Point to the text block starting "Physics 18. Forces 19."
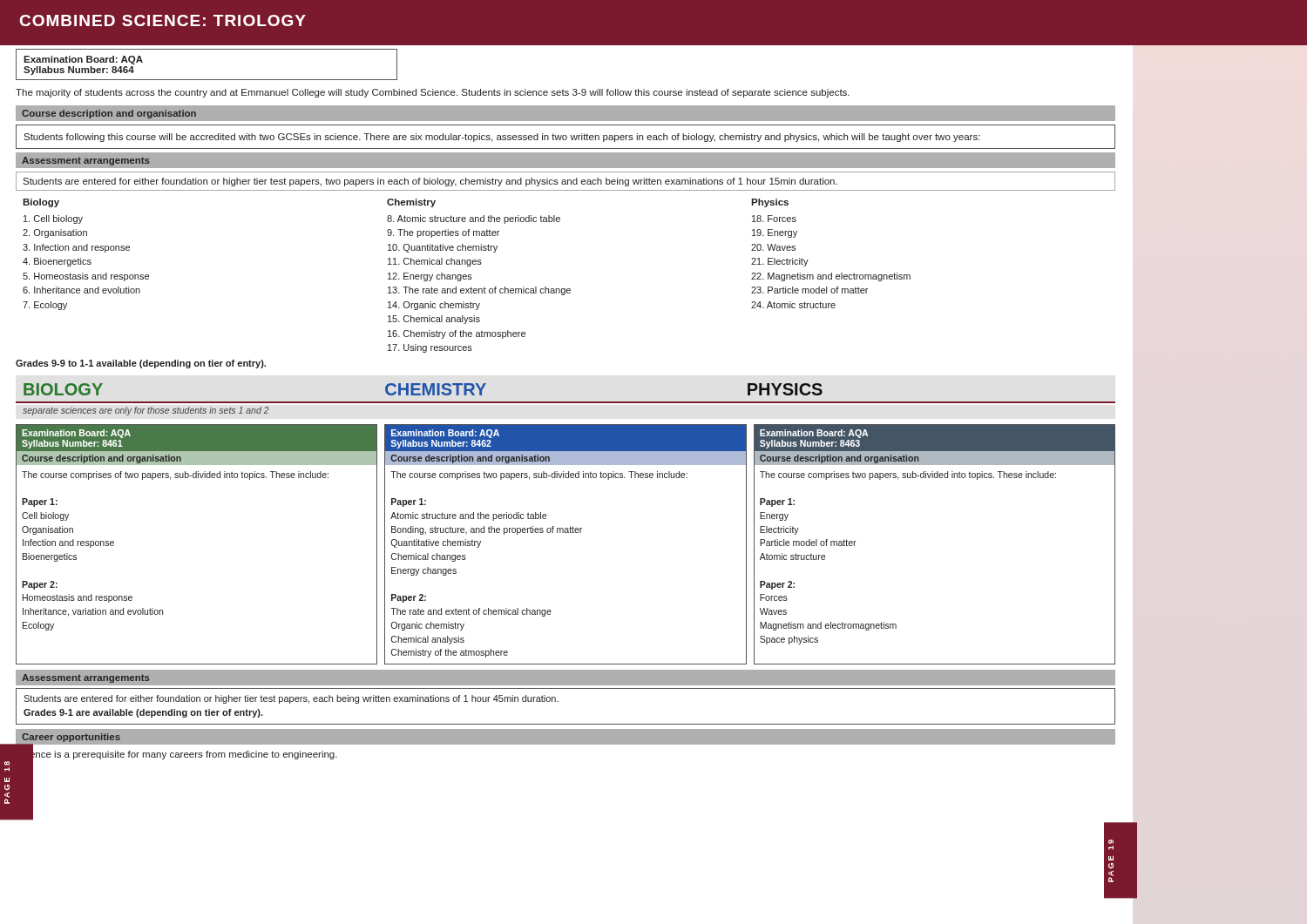This screenshot has height=924, width=1307. (x=770, y=203)
